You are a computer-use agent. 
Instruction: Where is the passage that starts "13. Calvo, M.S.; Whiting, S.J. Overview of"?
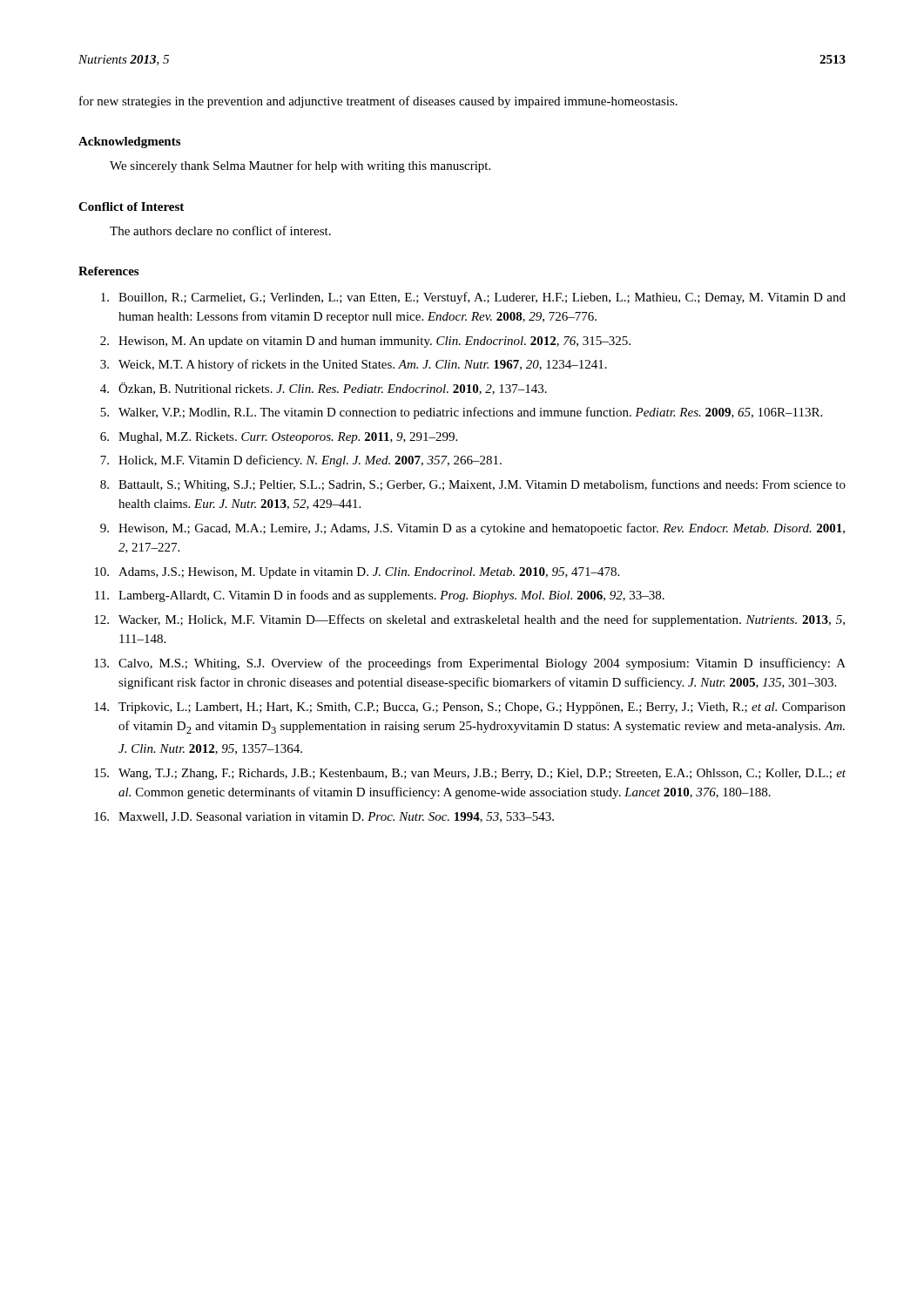coord(462,673)
